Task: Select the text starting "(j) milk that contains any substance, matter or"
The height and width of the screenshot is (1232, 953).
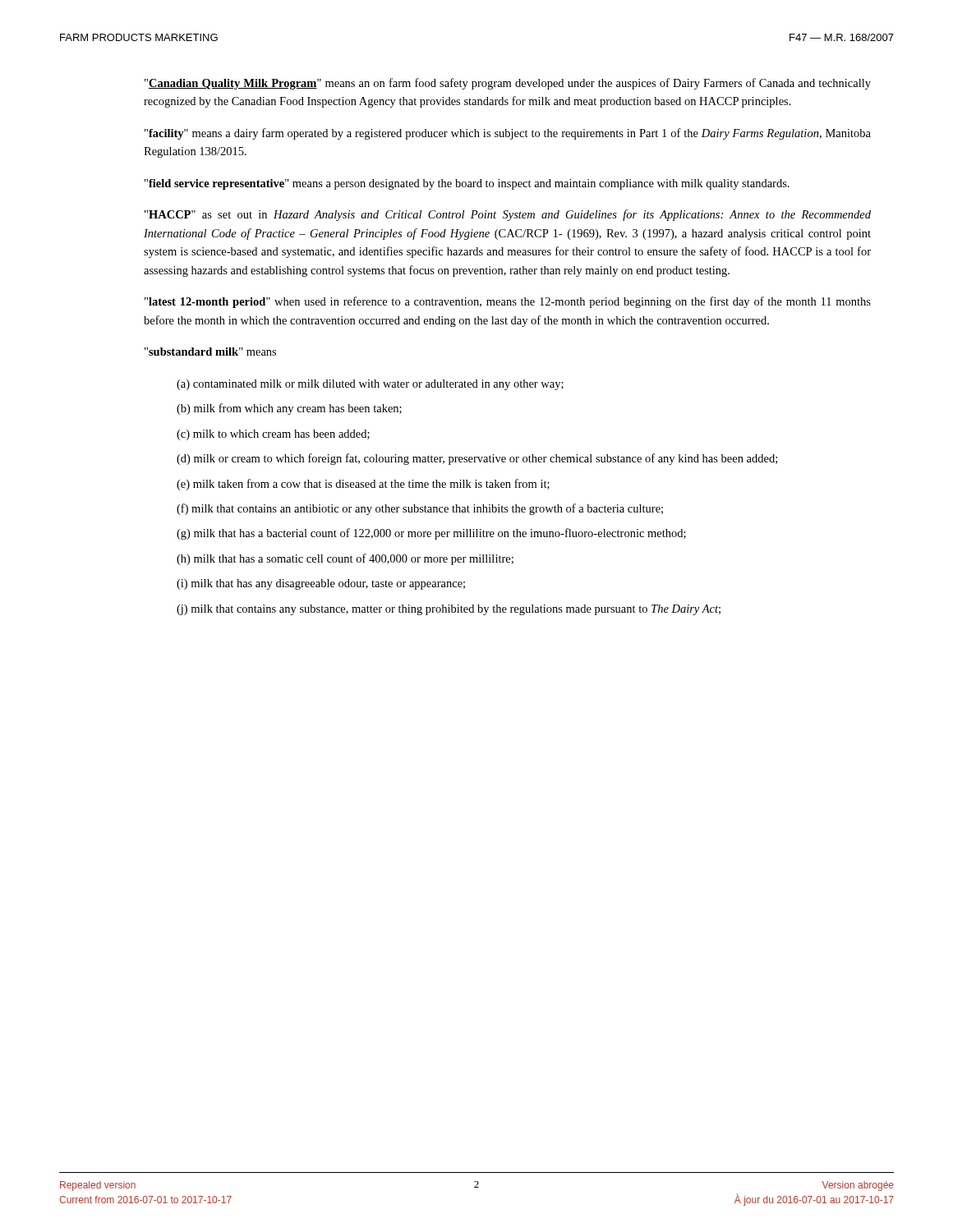Action: point(449,608)
